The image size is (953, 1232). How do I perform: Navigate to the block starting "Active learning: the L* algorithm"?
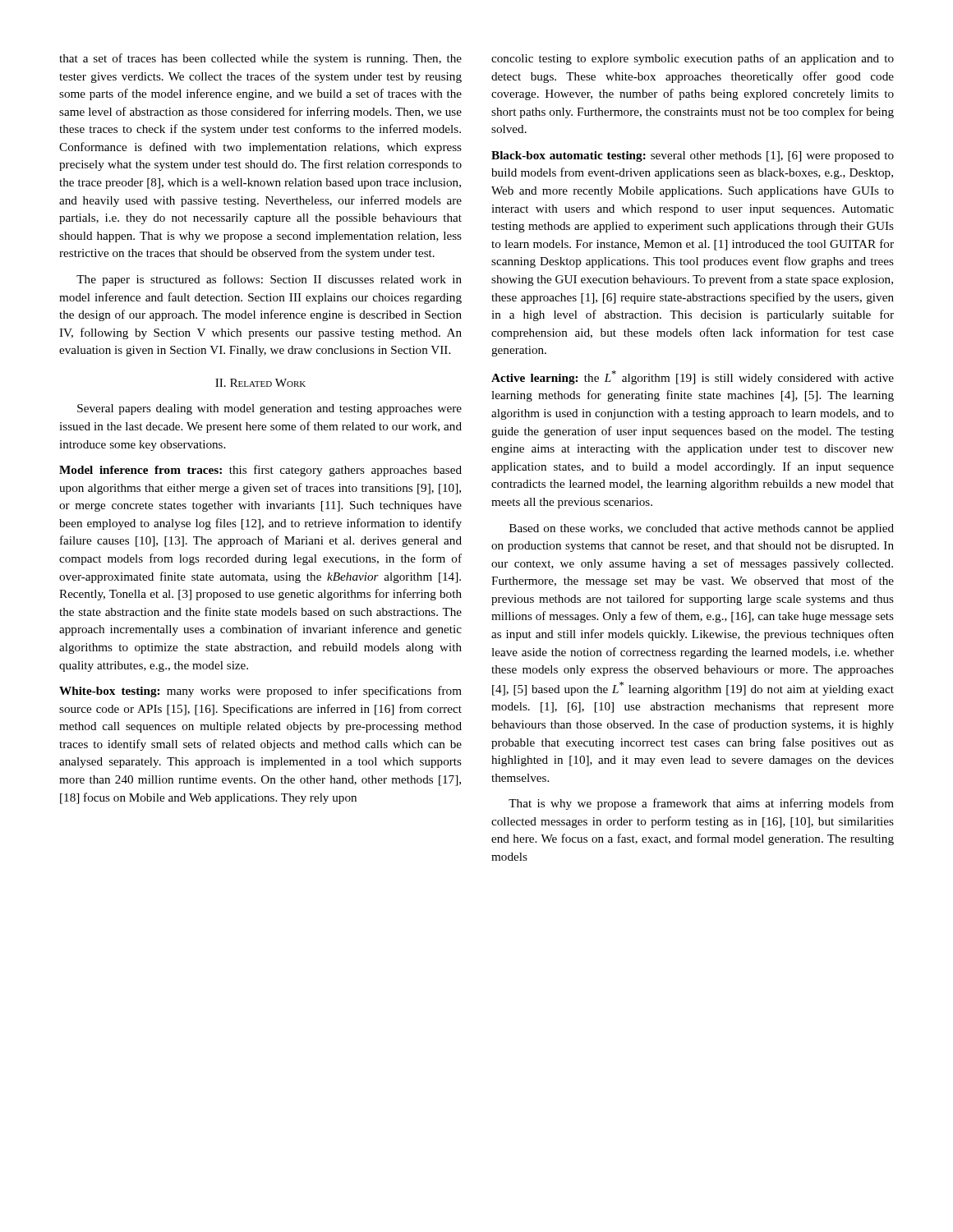(x=693, y=439)
